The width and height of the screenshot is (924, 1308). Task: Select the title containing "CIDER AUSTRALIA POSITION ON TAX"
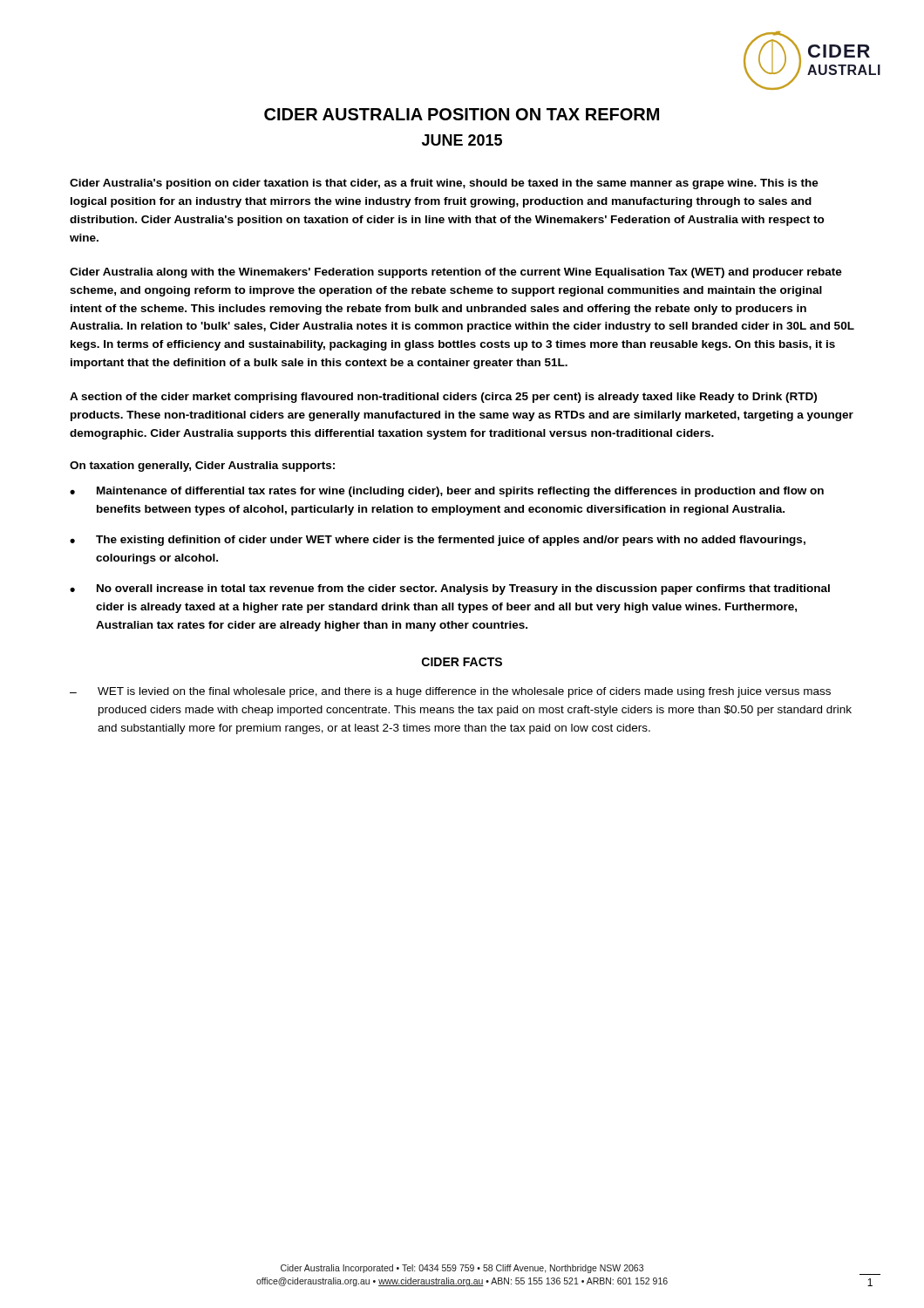click(462, 114)
